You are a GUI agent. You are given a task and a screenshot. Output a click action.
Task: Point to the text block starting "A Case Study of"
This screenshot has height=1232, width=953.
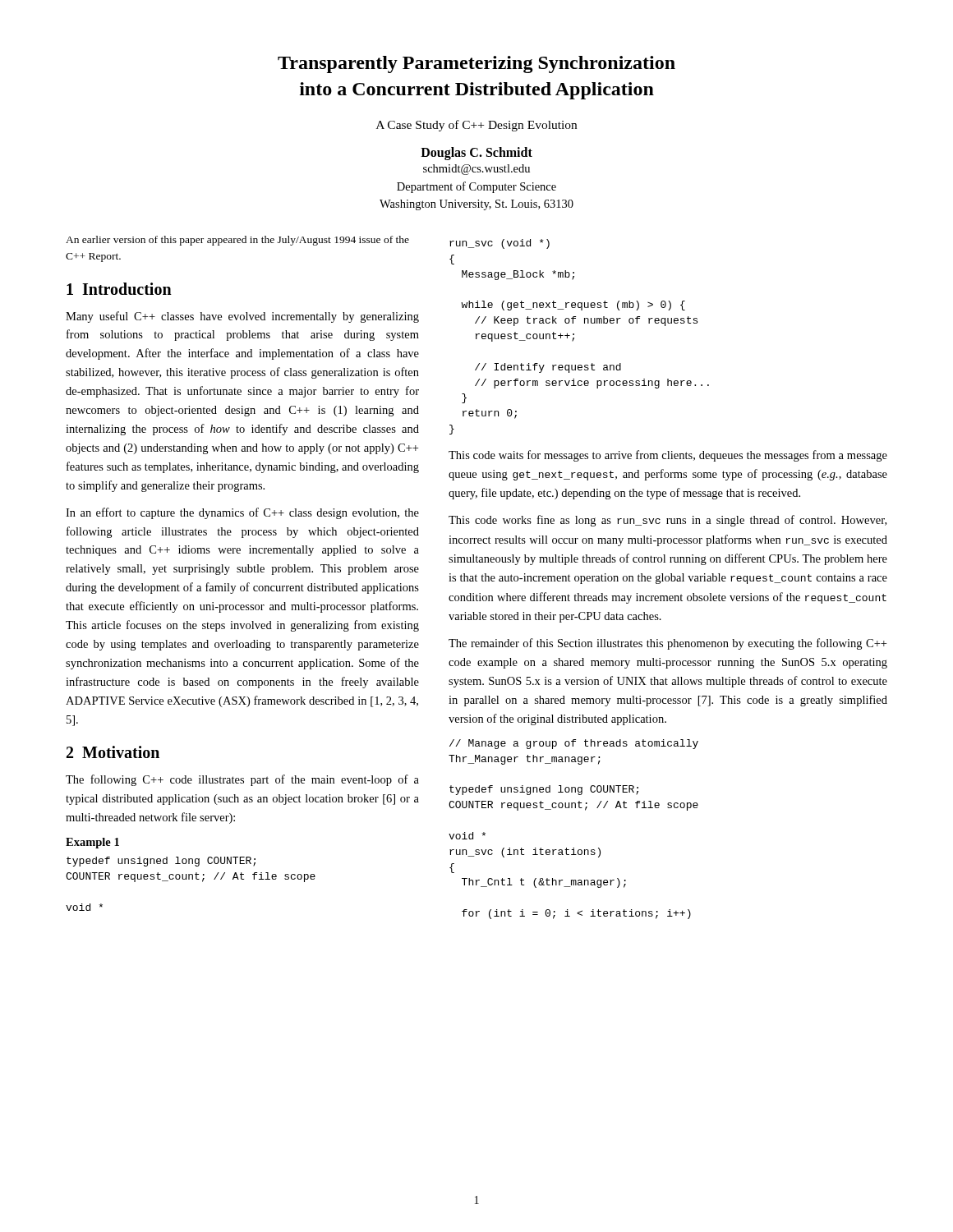(x=476, y=124)
